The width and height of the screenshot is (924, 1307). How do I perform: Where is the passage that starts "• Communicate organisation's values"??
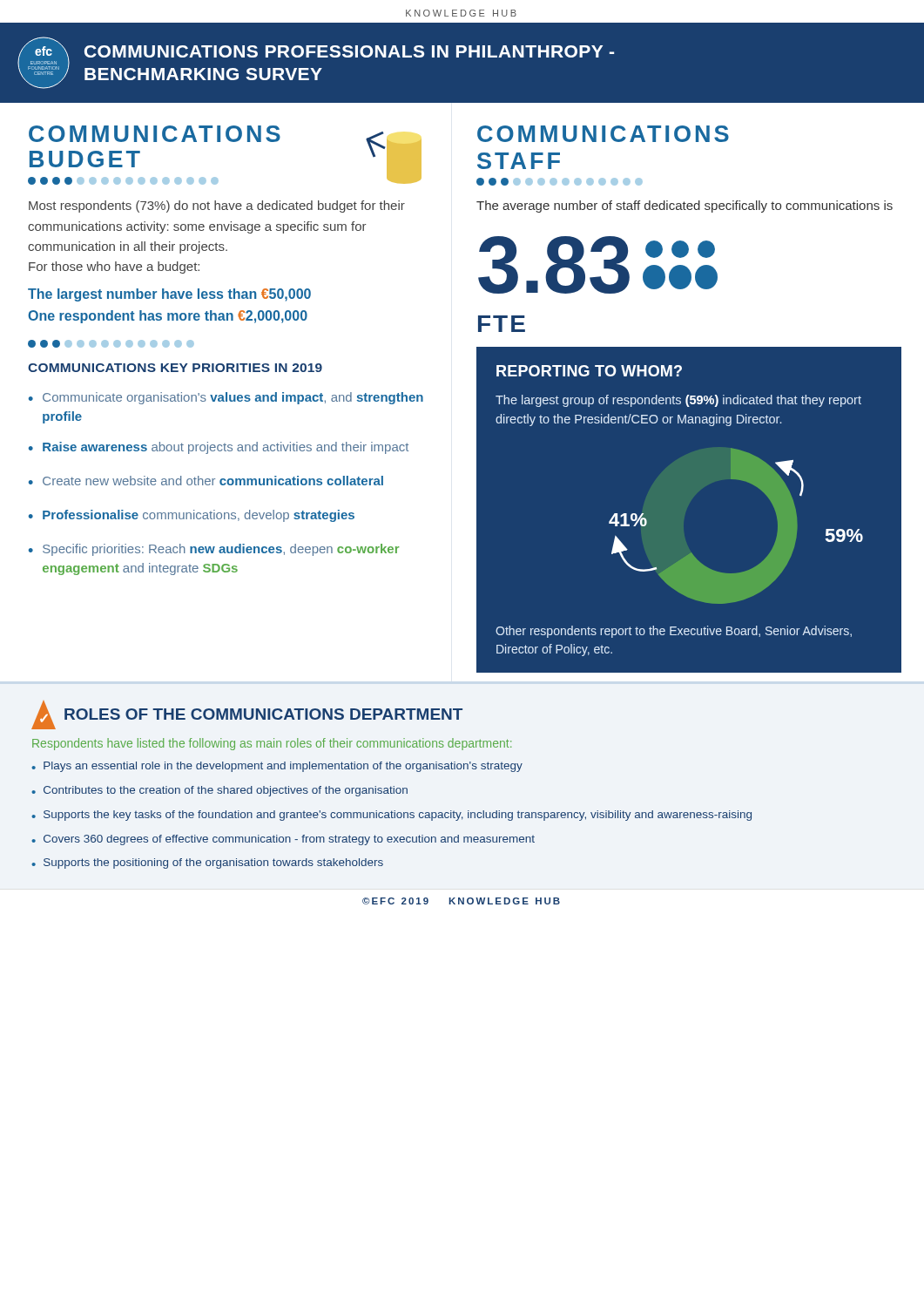[x=228, y=407]
